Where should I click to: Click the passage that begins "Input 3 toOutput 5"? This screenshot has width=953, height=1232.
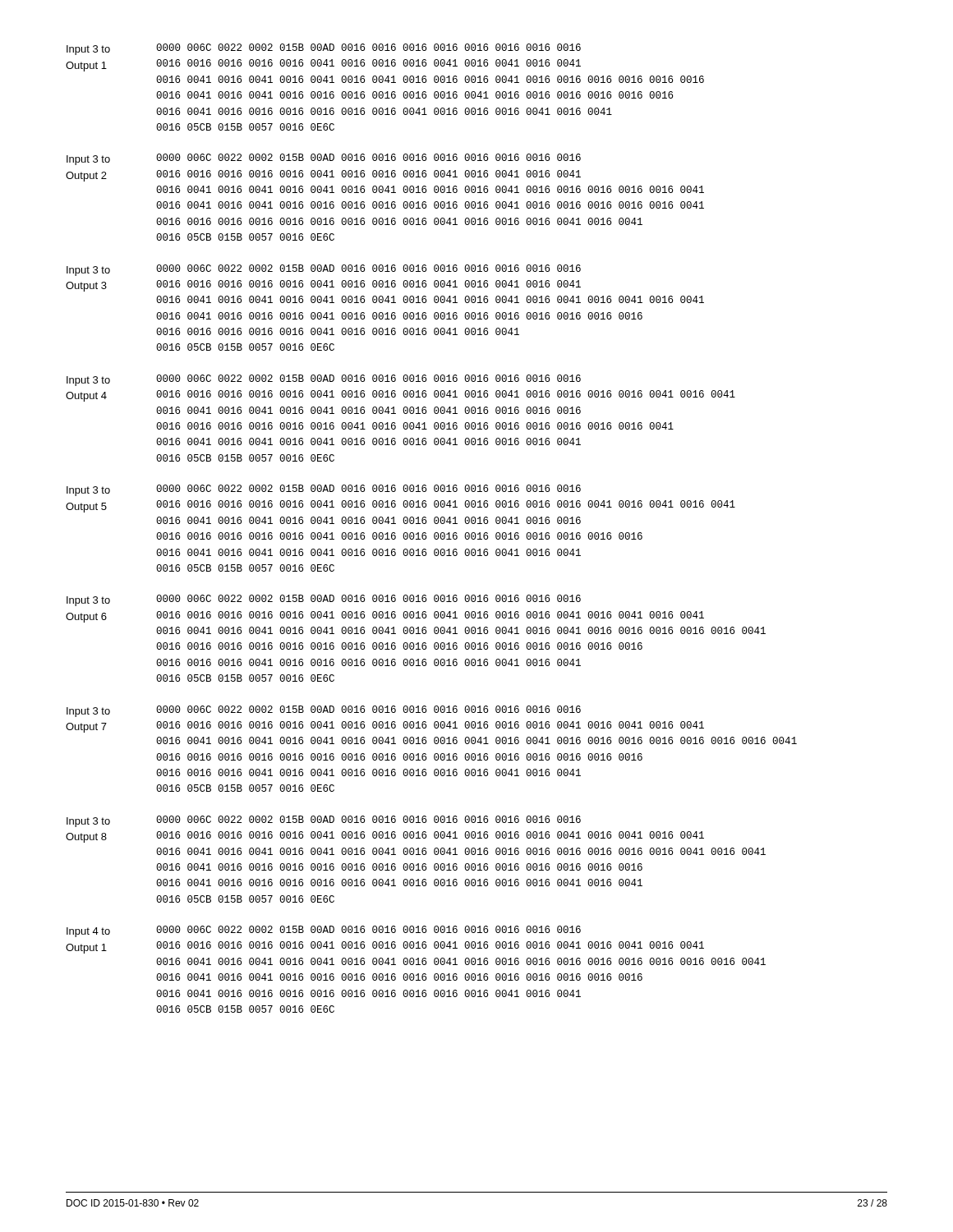(x=401, y=530)
